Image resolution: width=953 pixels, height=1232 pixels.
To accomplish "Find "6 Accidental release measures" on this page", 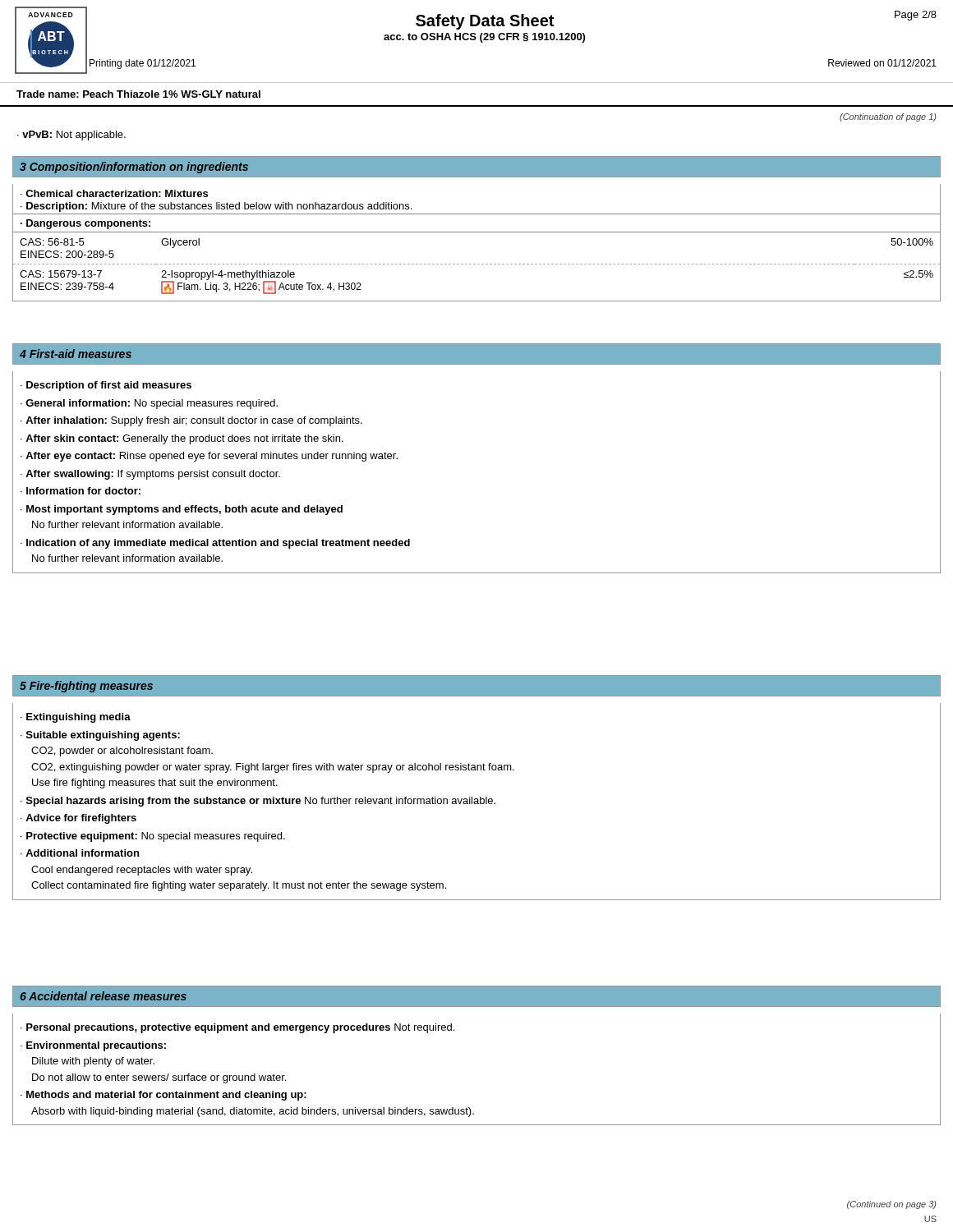I will 103,996.
